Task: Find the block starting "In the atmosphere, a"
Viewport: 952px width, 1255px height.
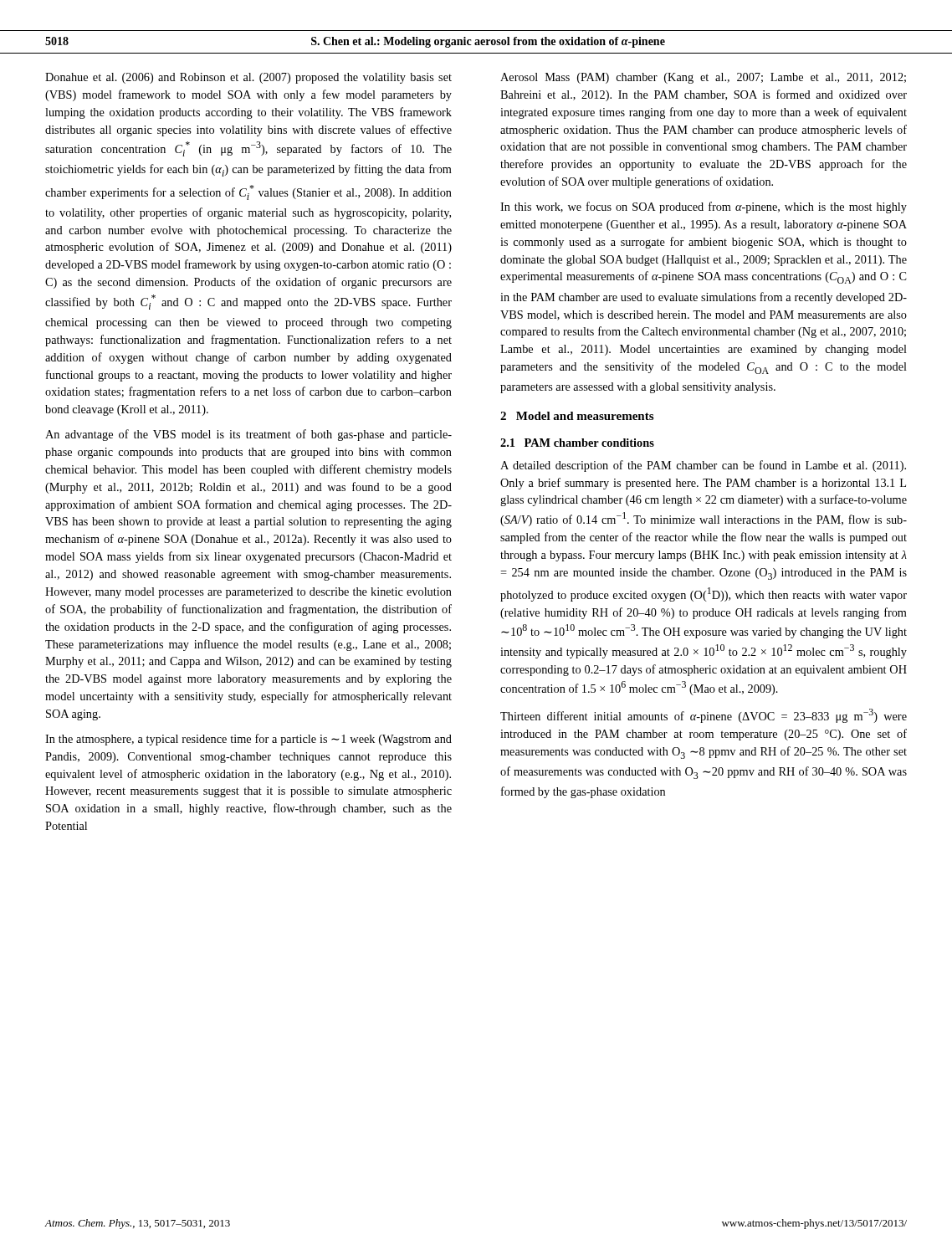Action: coord(248,783)
